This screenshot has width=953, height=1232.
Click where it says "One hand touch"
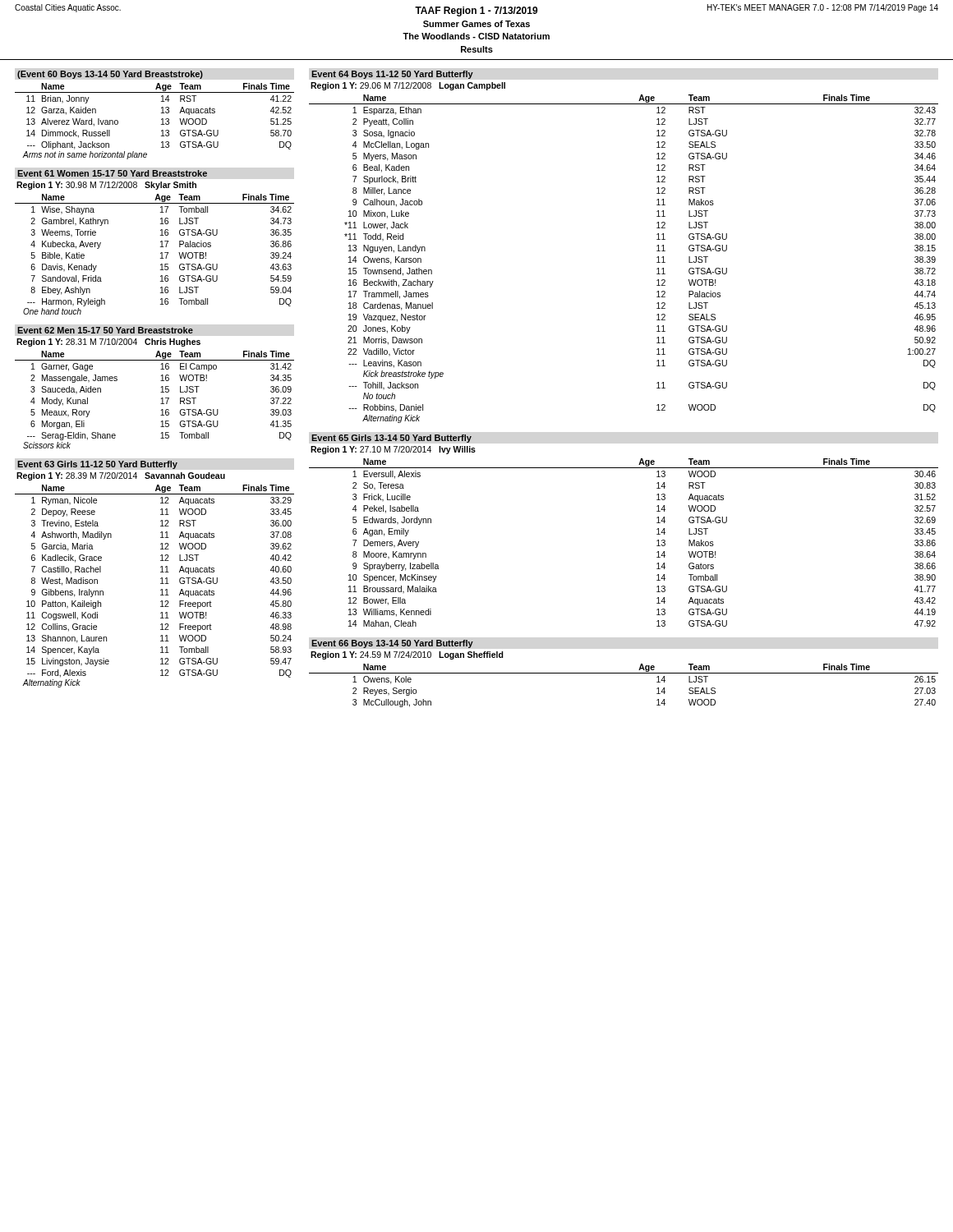pos(52,312)
